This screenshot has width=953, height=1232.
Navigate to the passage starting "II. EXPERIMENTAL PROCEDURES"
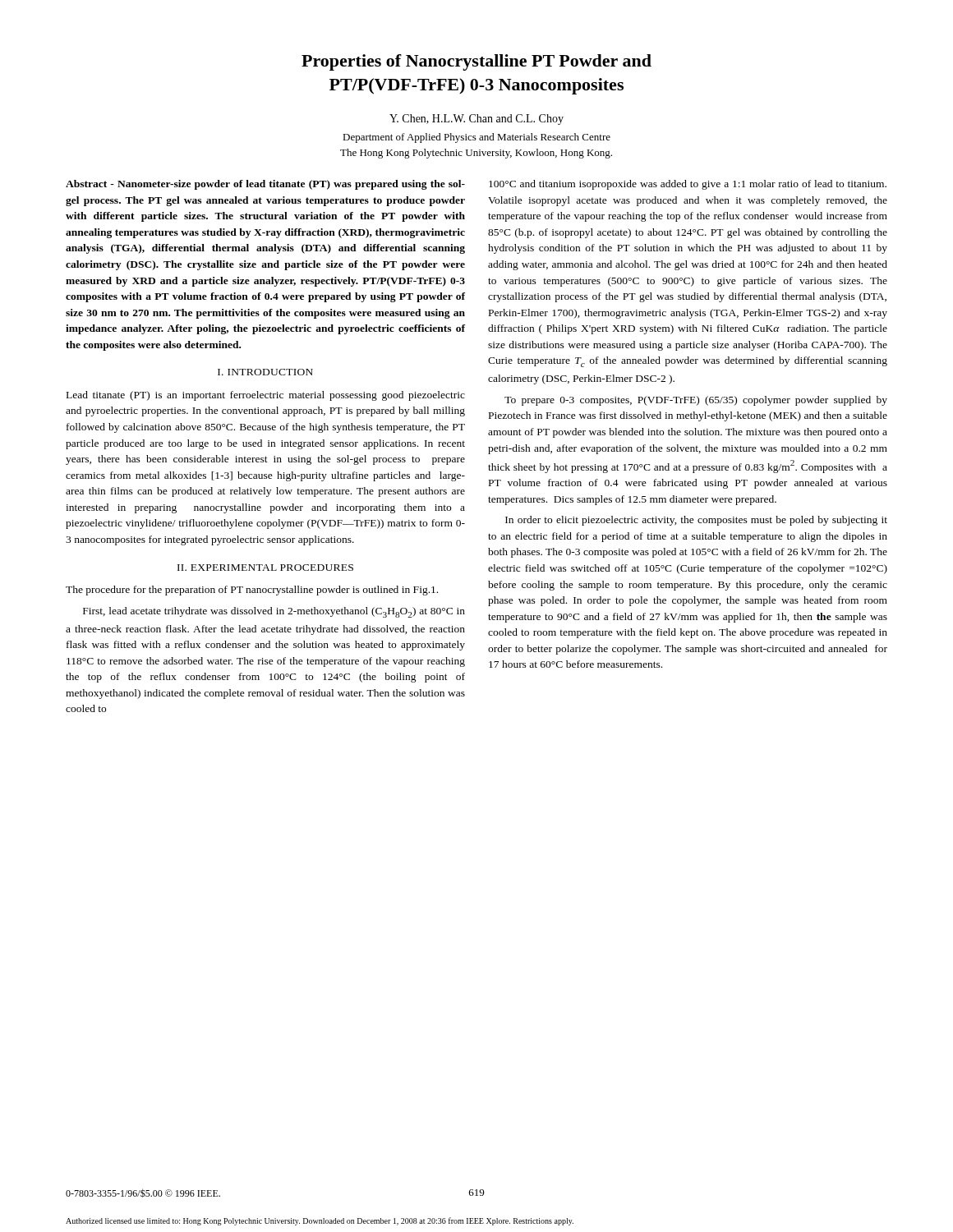point(265,567)
